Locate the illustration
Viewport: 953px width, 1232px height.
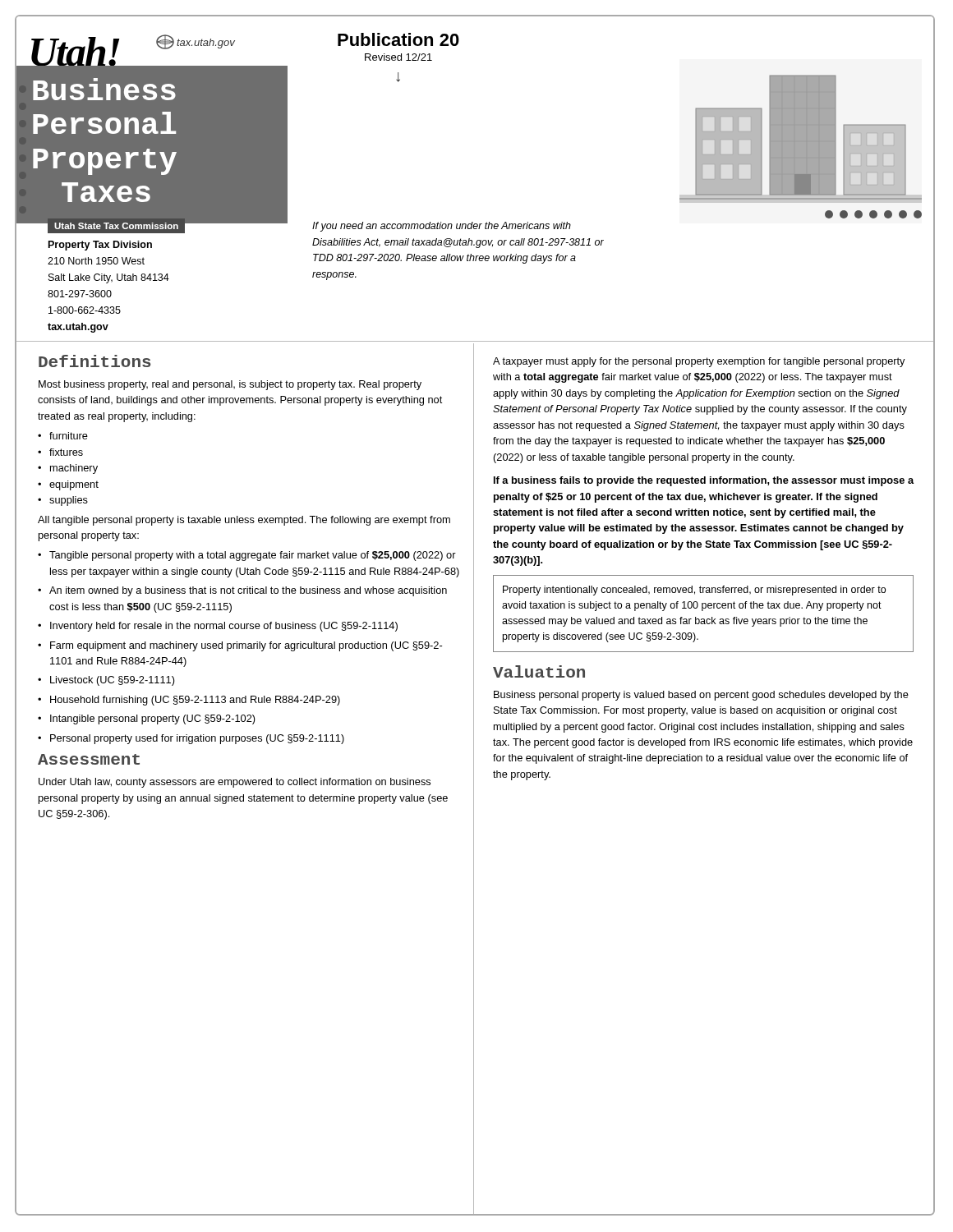coord(801,141)
